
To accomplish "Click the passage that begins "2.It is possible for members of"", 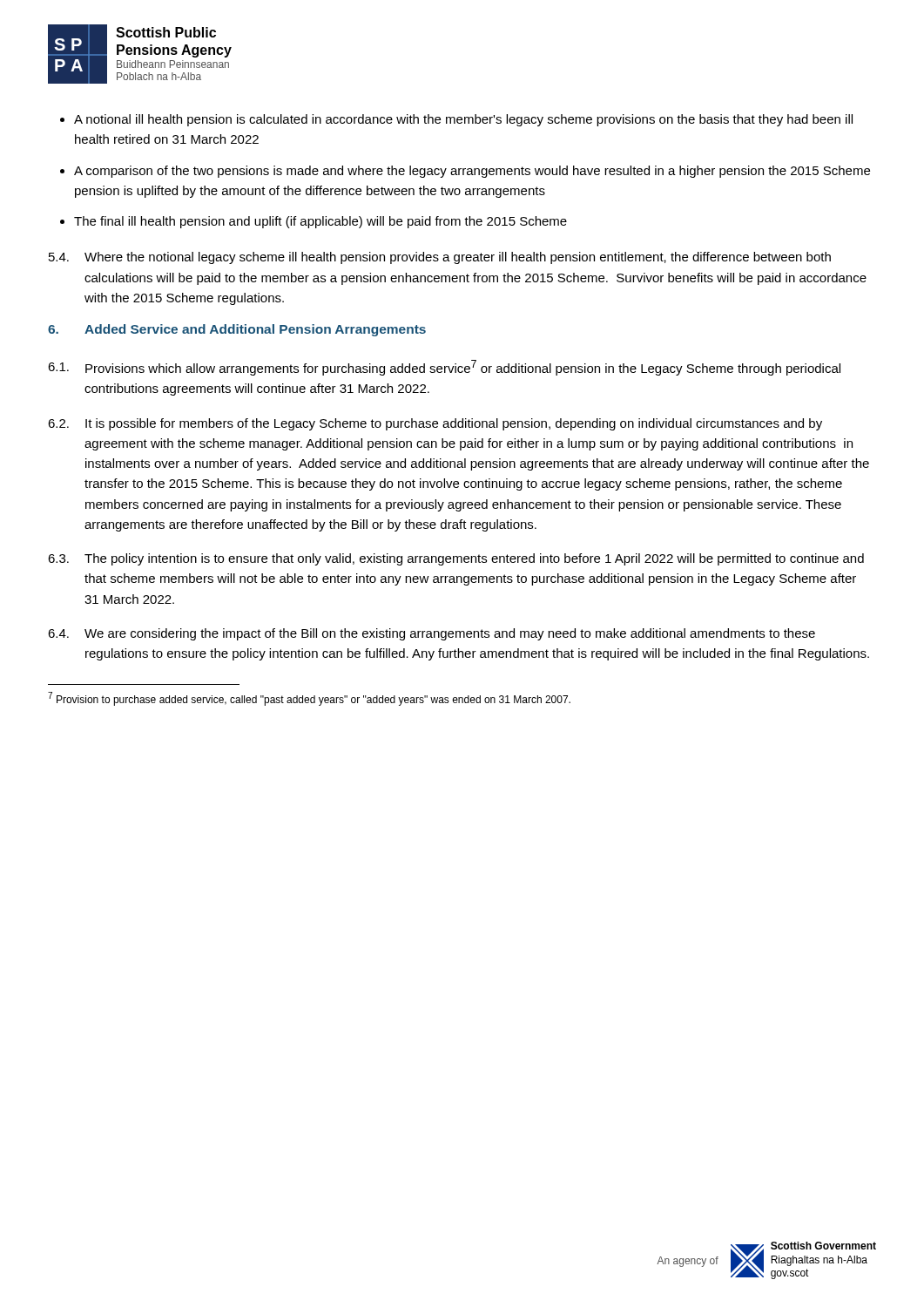I will coord(460,473).
